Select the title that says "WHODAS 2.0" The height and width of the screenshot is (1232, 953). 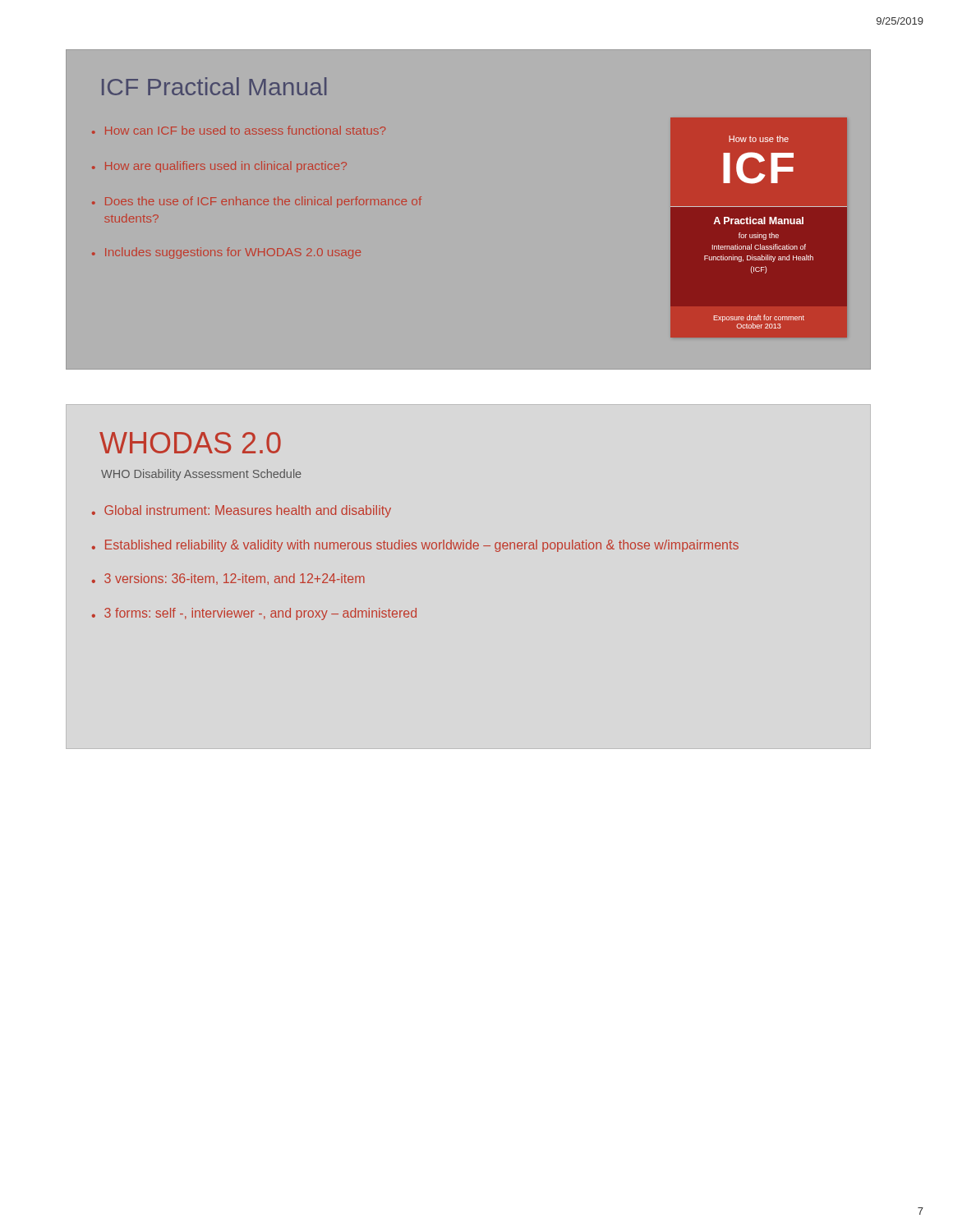click(191, 443)
